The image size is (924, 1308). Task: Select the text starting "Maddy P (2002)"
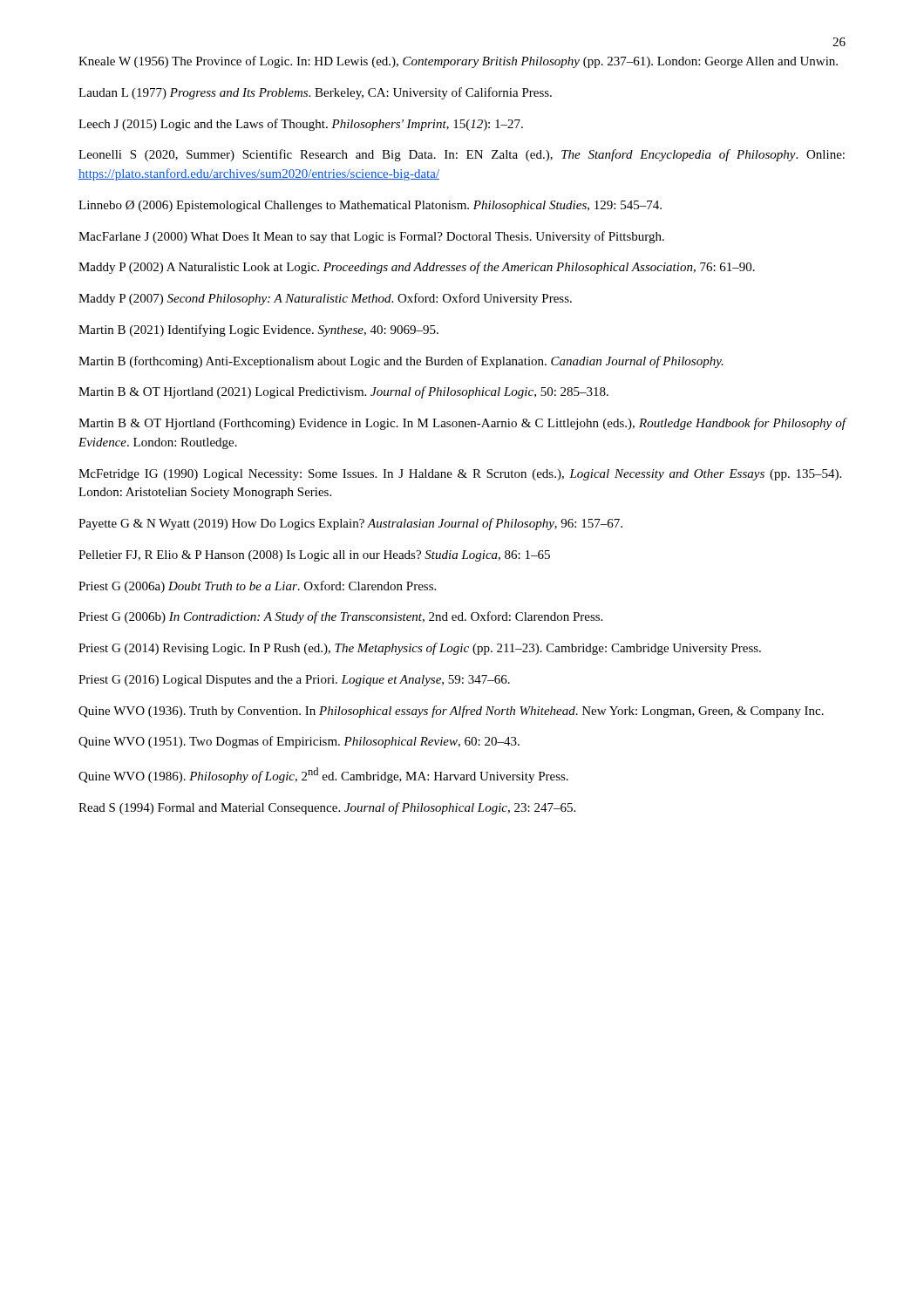[x=417, y=267]
